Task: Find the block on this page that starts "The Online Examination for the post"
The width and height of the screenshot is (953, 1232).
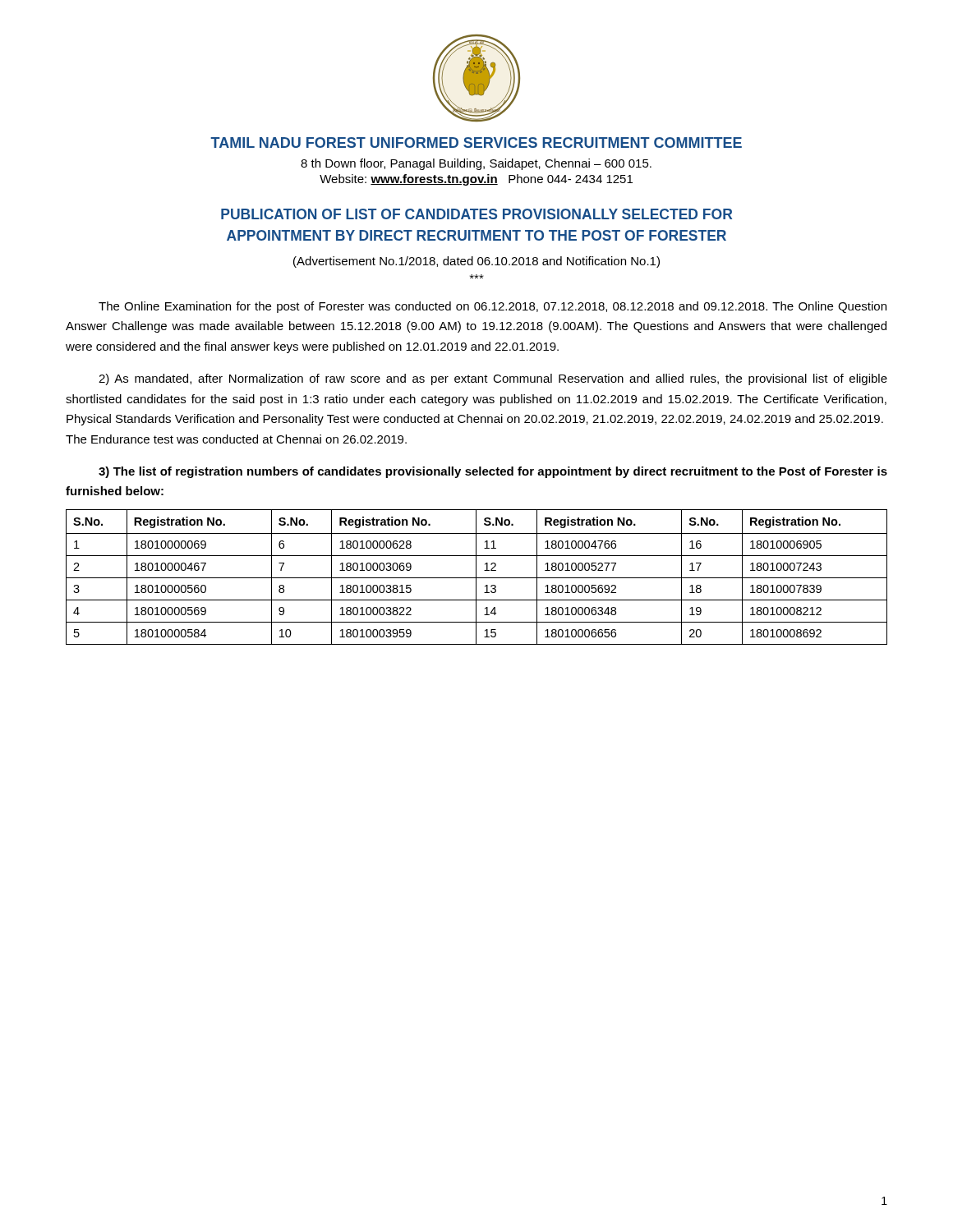Action: 476,326
